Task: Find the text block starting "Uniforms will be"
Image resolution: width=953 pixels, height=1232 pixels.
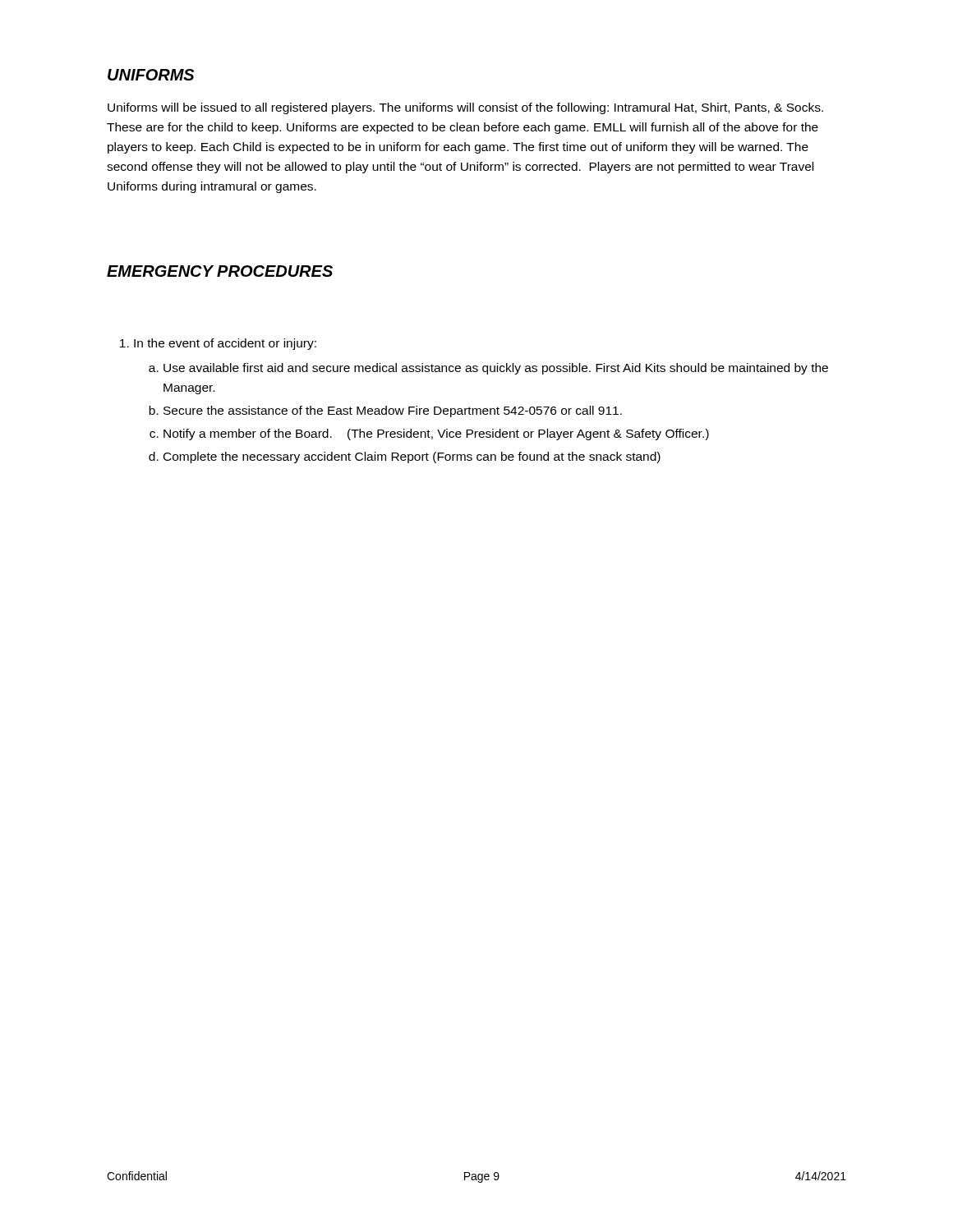Action: [476, 147]
